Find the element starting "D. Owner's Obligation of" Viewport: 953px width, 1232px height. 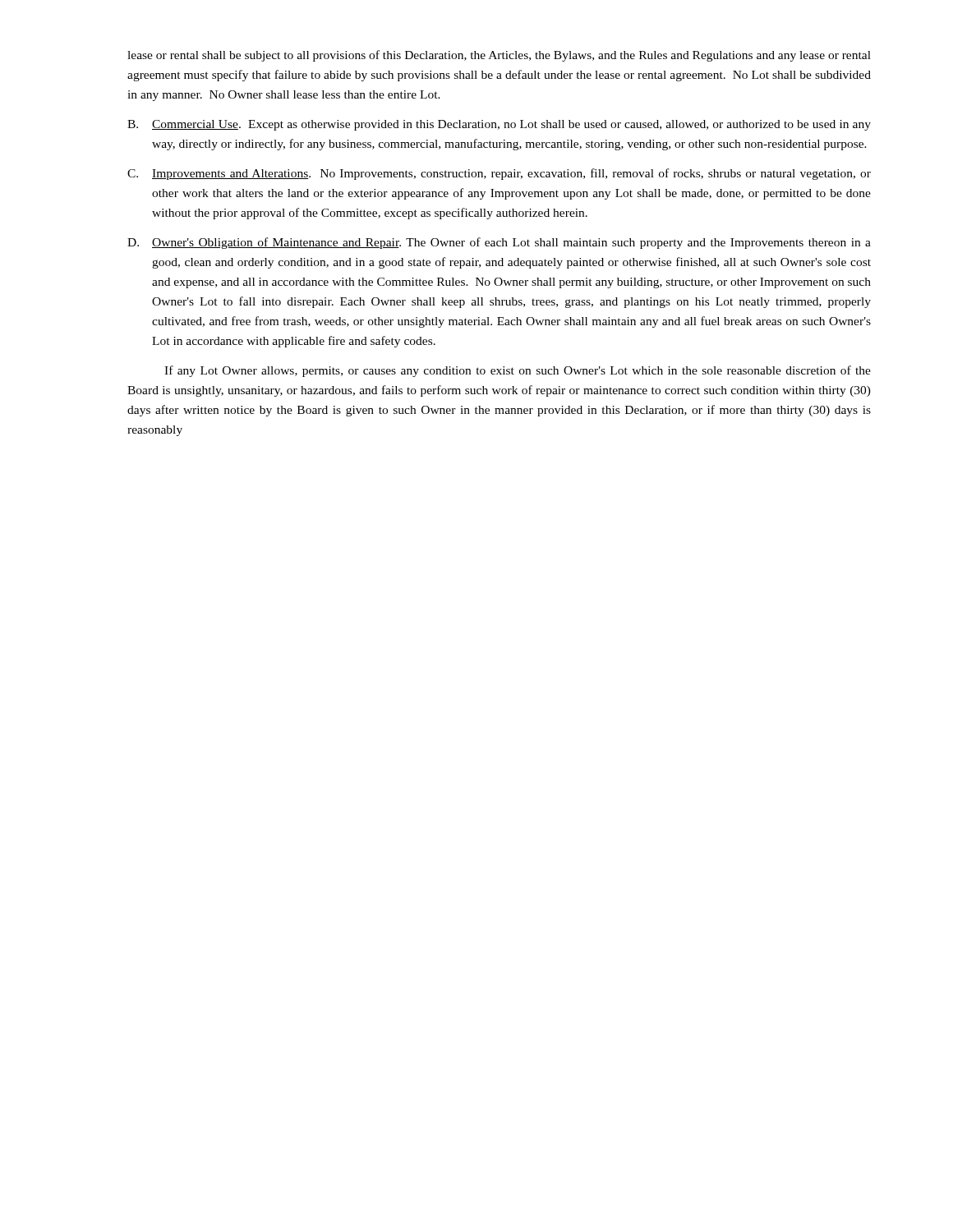pos(499,292)
